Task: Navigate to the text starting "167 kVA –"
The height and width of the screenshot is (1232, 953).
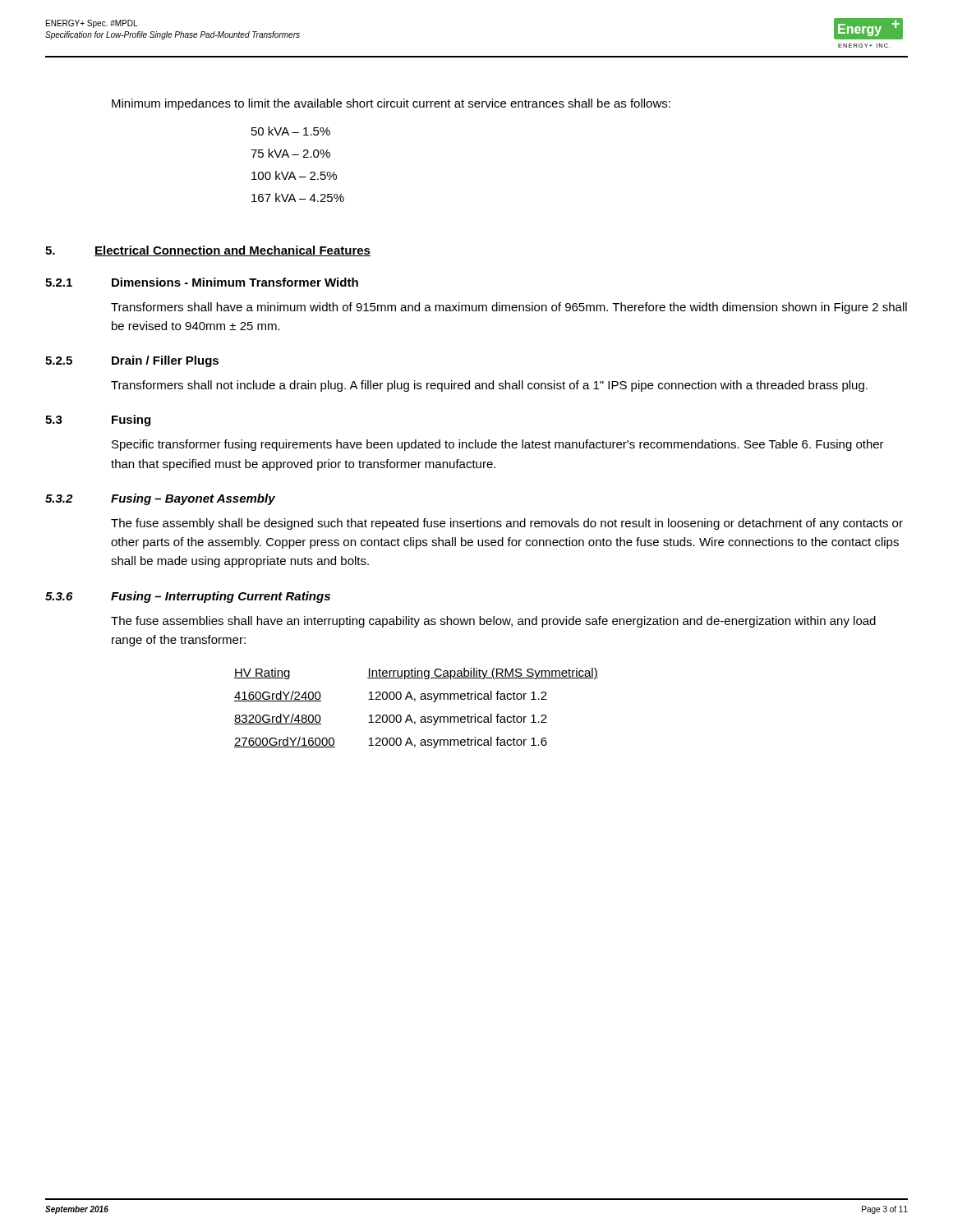Action: (x=297, y=197)
